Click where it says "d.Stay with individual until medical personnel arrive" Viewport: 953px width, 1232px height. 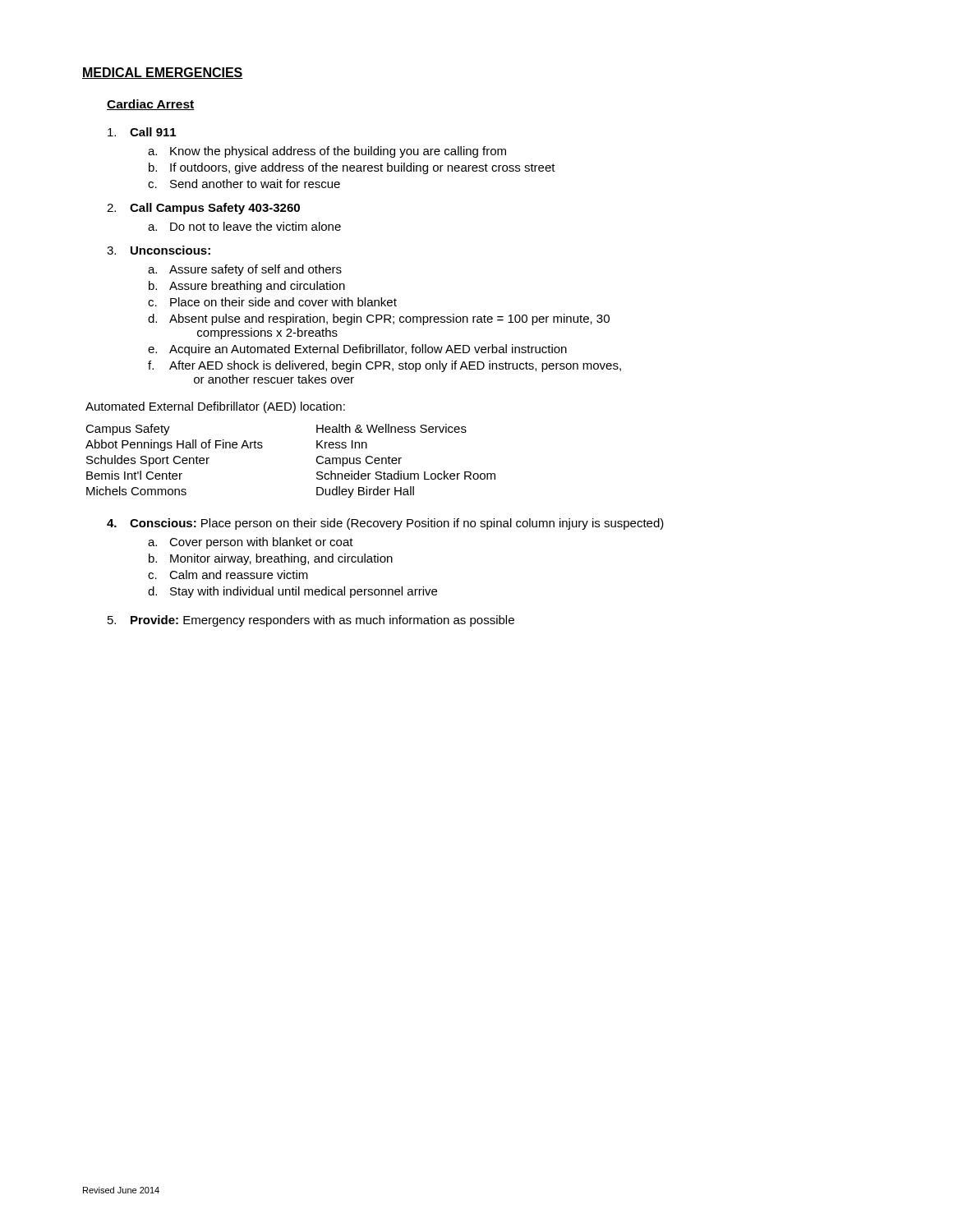pos(293,591)
